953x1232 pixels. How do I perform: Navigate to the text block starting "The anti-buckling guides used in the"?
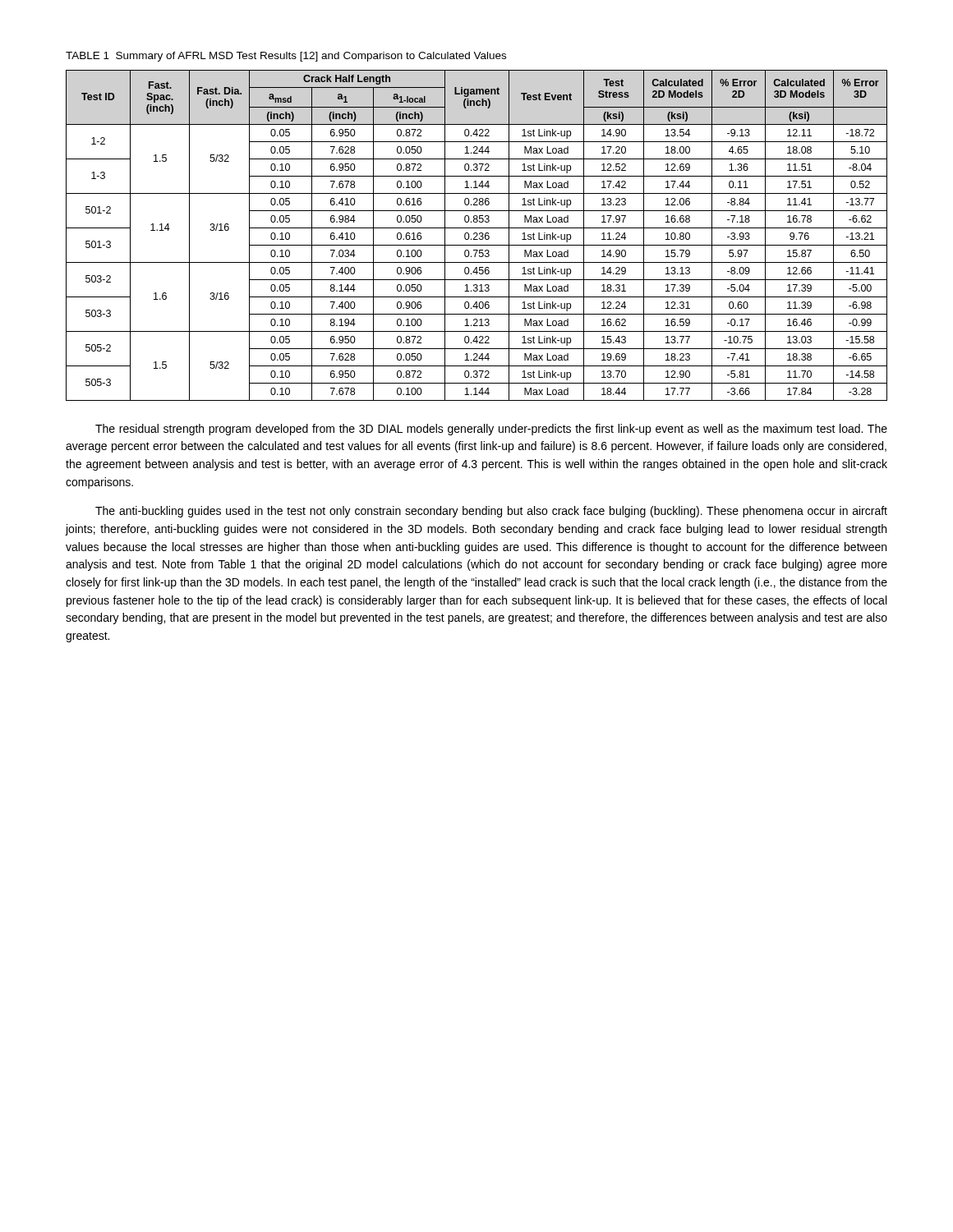coord(476,573)
